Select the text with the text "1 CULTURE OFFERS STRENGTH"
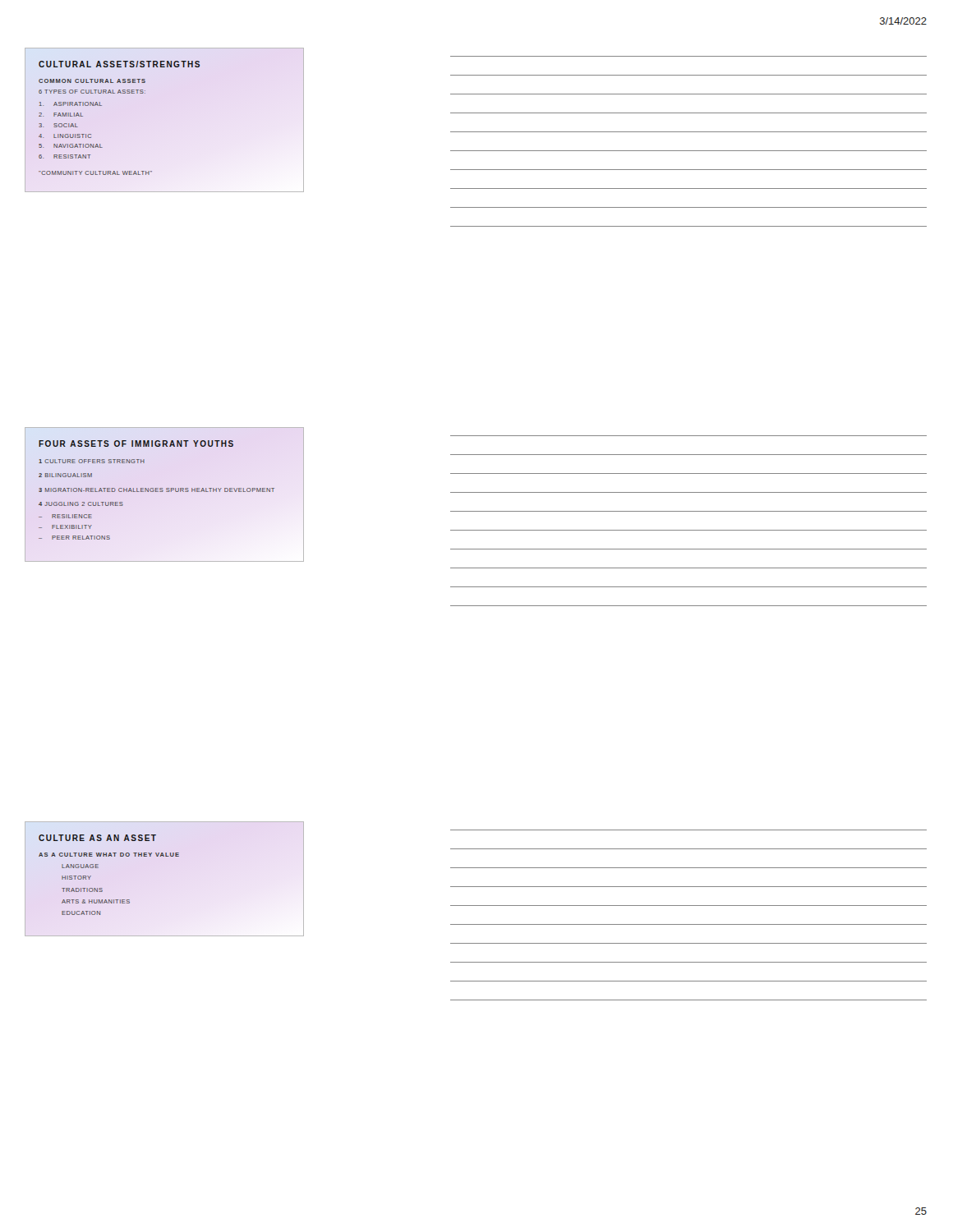 tap(92, 461)
